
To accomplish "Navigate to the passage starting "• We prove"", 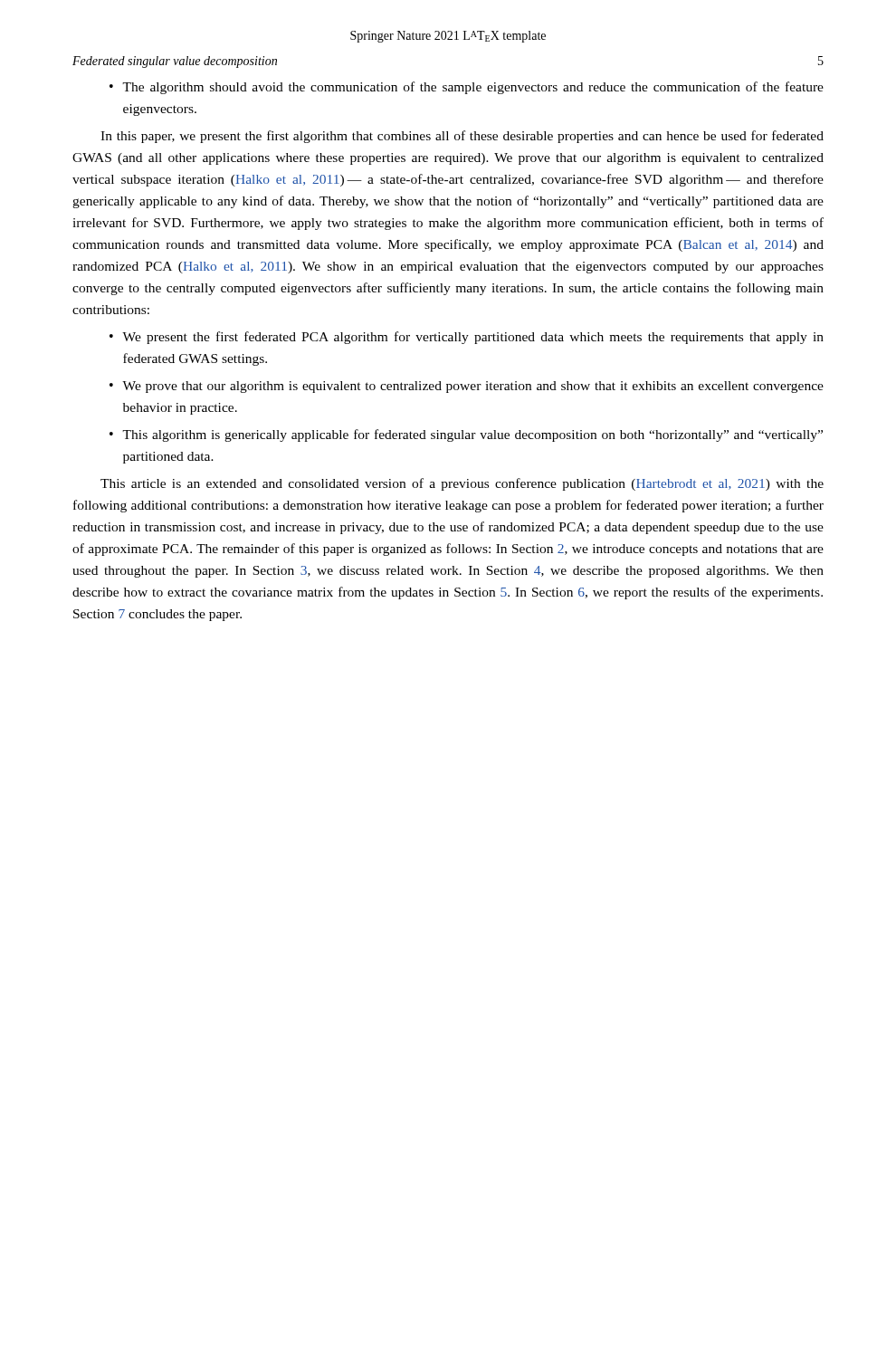I will tap(466, 397).
